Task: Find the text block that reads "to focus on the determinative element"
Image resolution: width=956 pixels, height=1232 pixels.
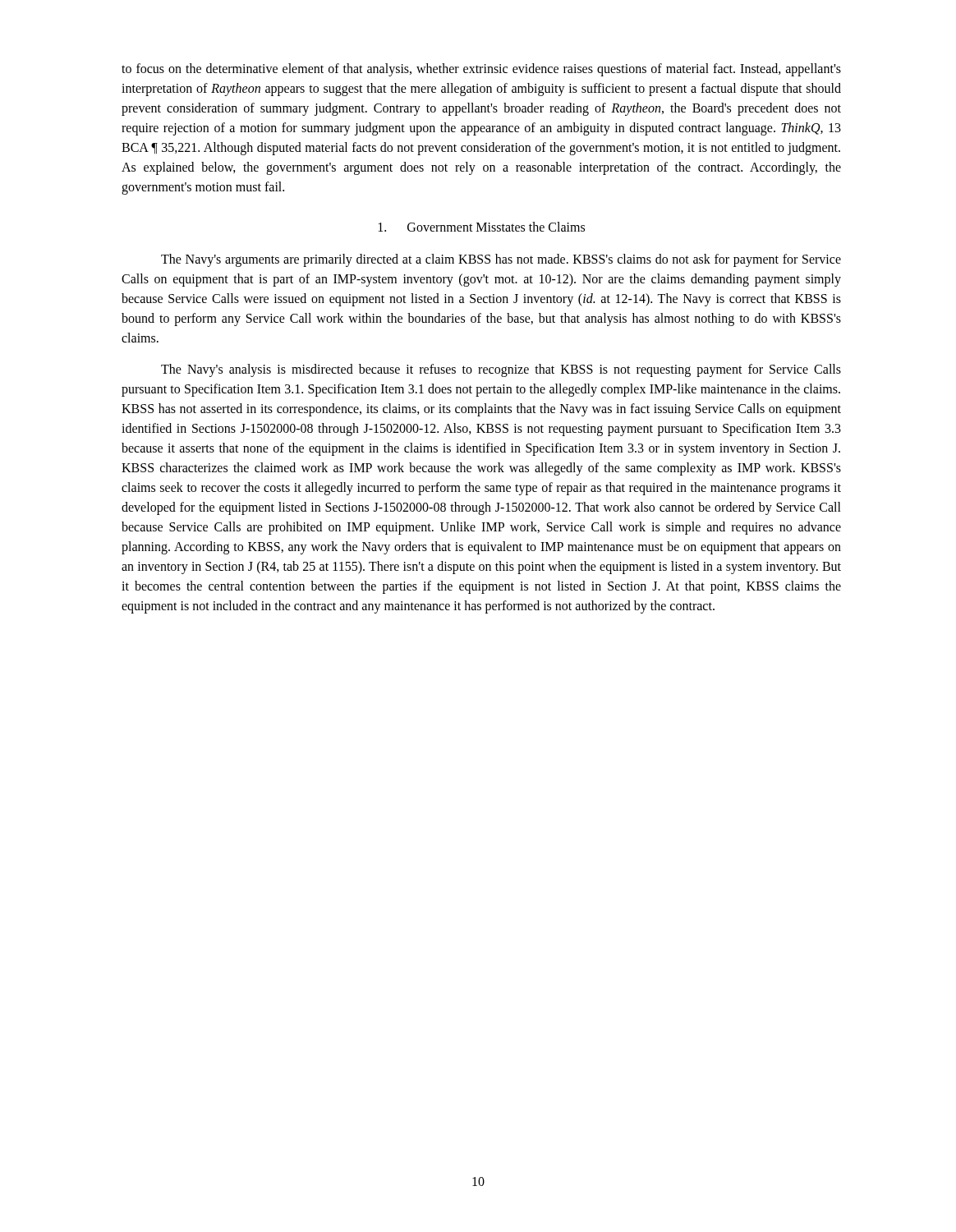Action: click(x=481, y=128)
